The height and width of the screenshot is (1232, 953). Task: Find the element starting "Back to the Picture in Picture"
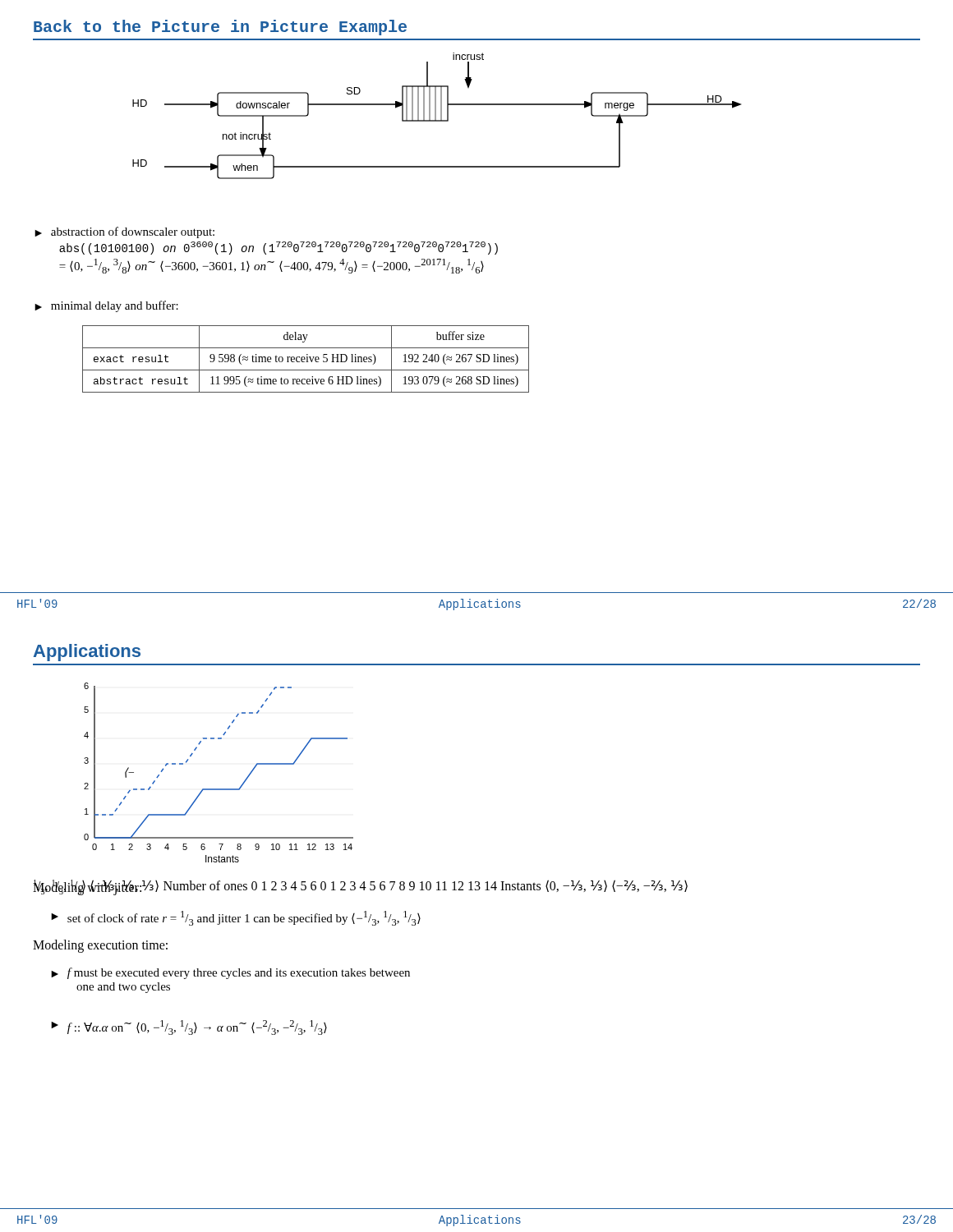[476, 29]
